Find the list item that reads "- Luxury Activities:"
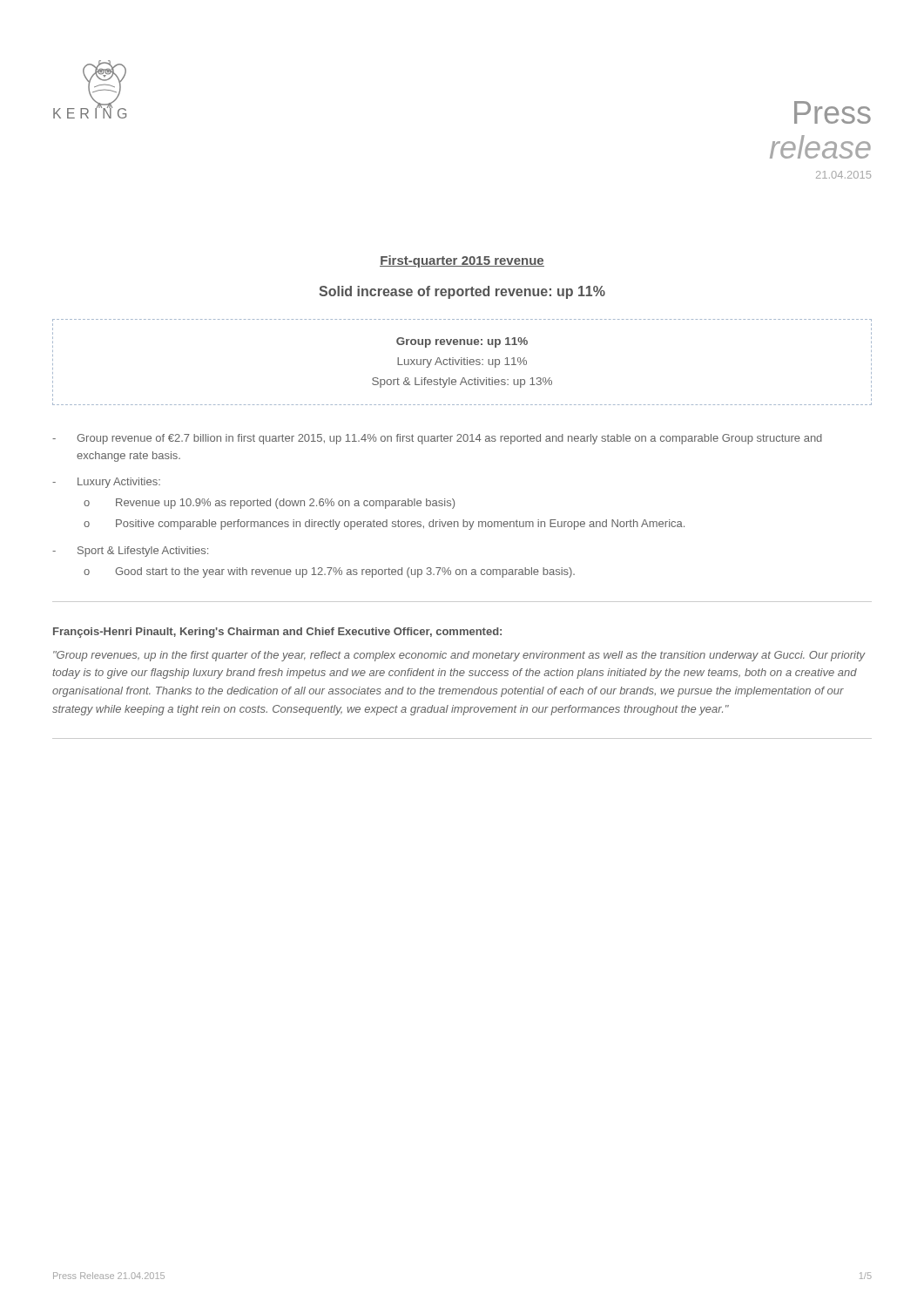Viewport: 924px width, 1307px height. (462, 503)
